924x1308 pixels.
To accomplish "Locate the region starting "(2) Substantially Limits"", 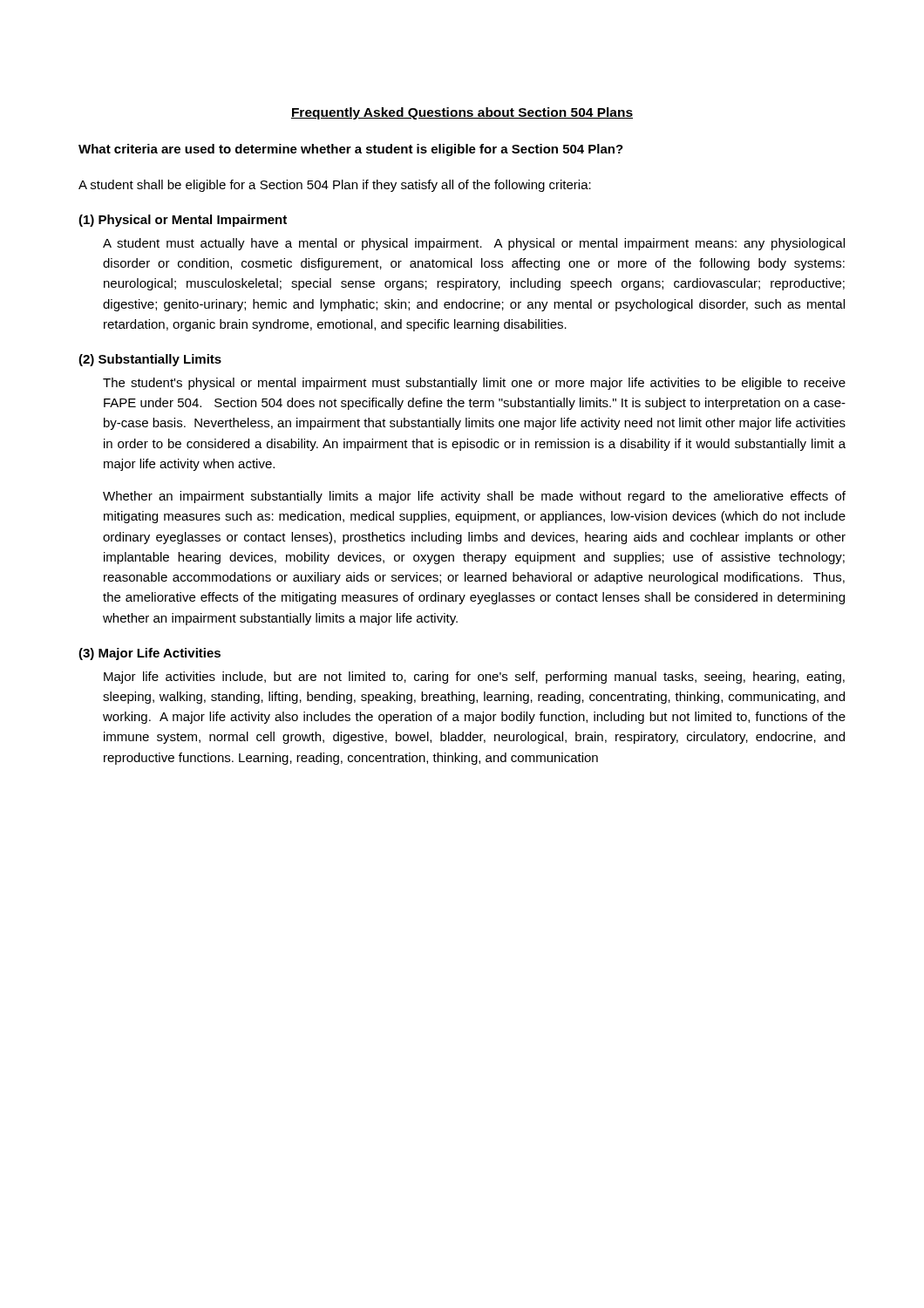I will (150, 359).
